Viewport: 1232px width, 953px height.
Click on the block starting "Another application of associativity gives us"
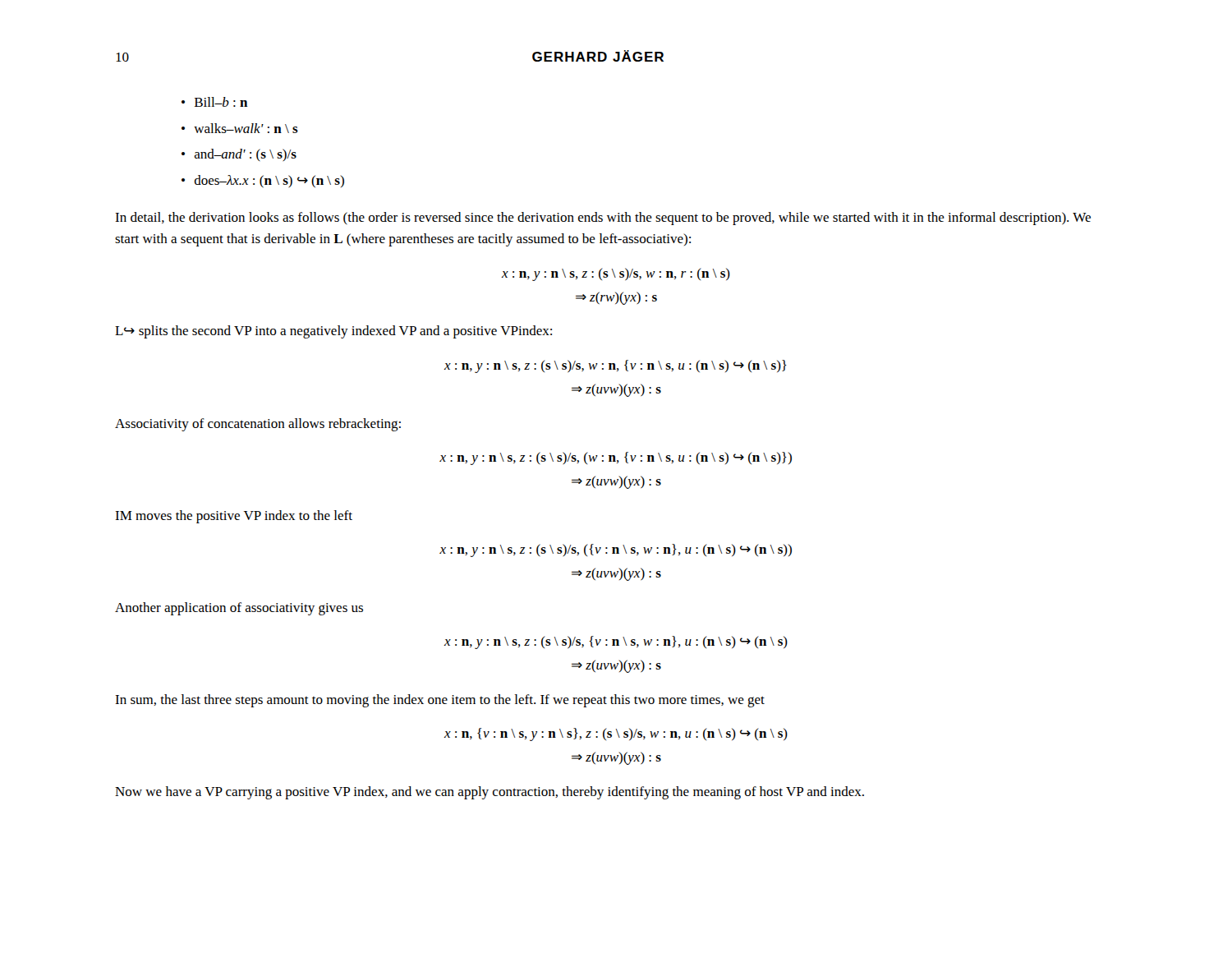pyautogui.click(x=239, y=607)
